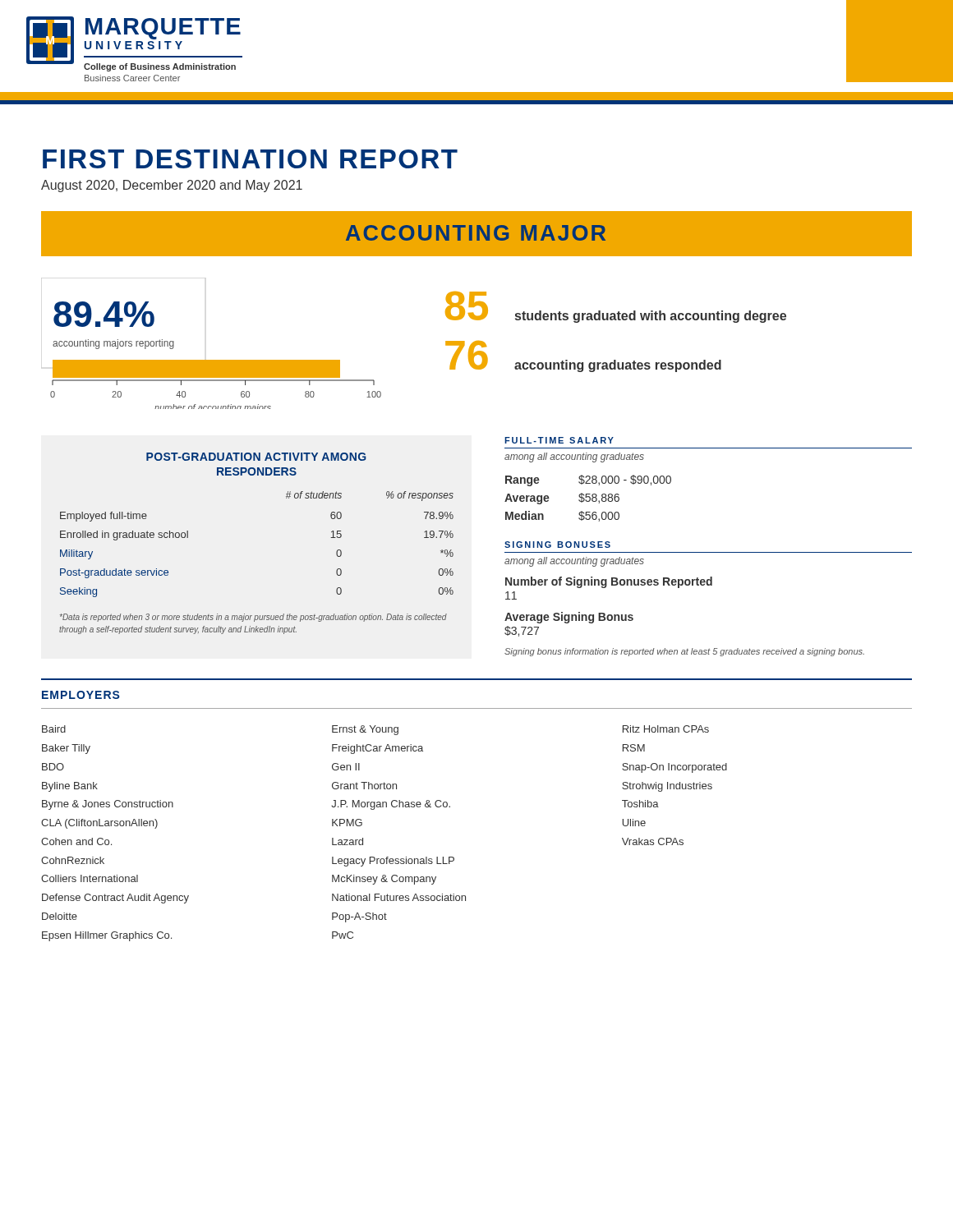This screenshot has width=953, height=1232.
Task: Find "Gen II" on this page
Action: tap(346, 767)
